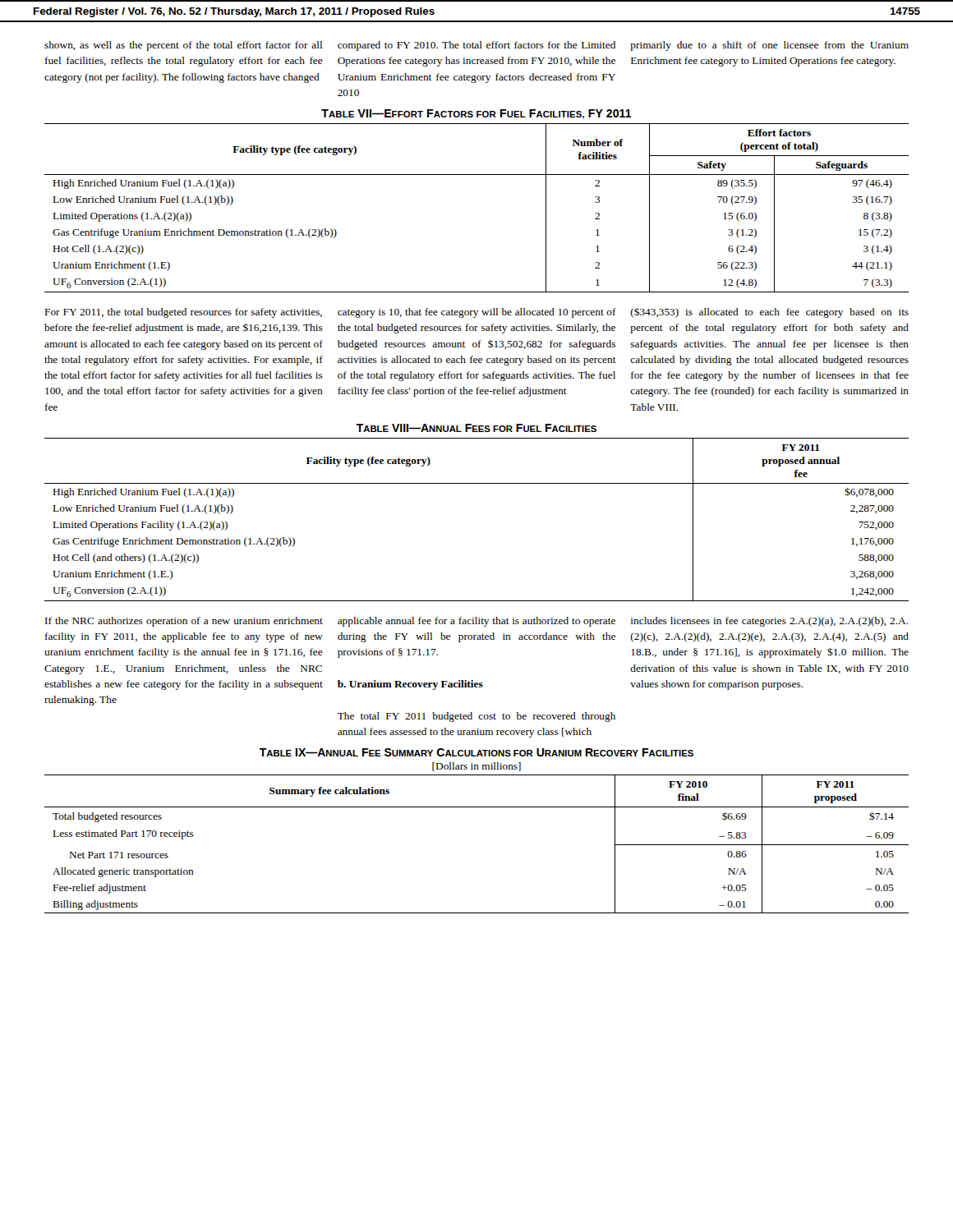This screenshot has height=1232, width=953.
Task: Locate the text block containing "shown, as well as the percent of"
Action: point(184,61)
